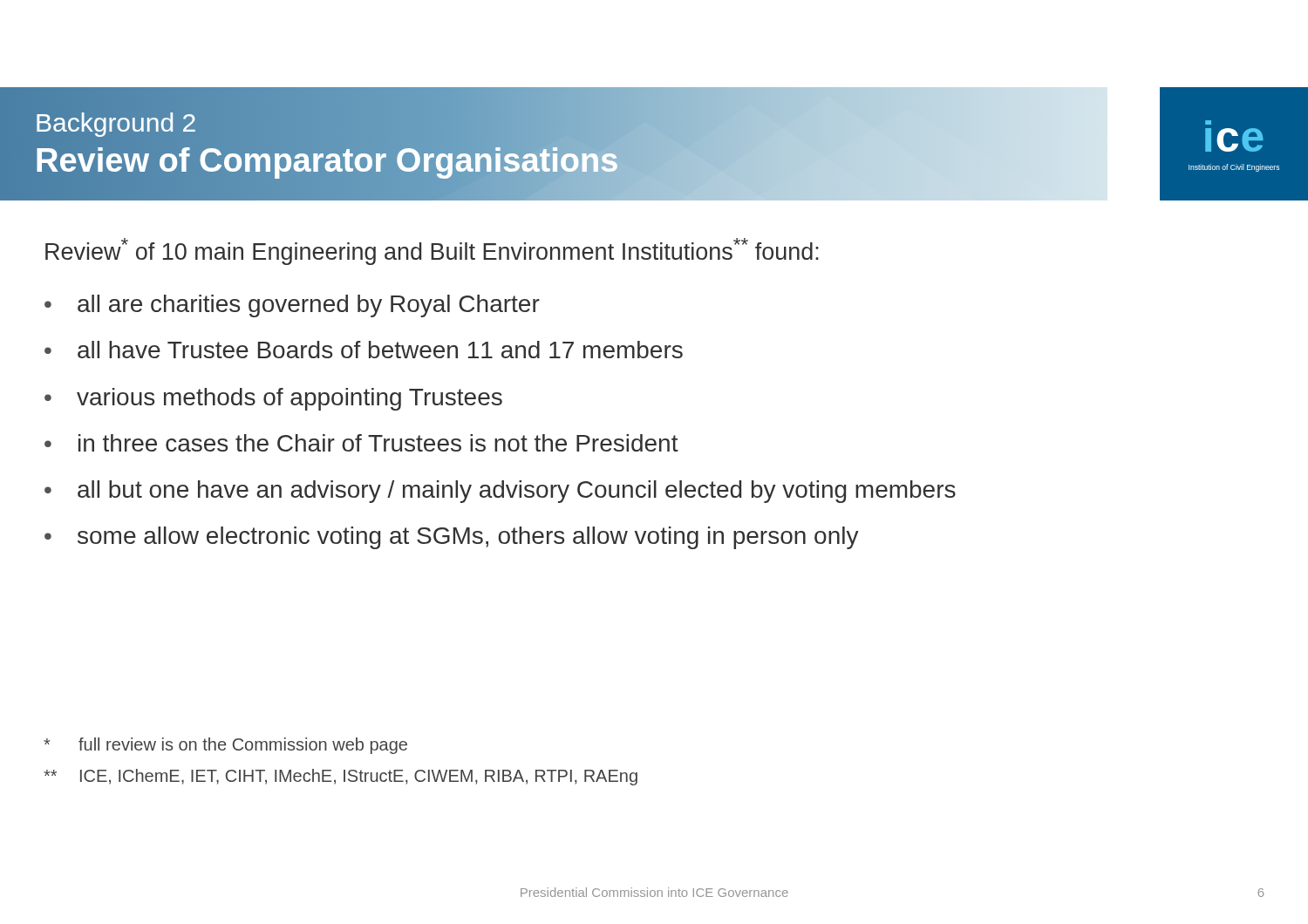Click on the logo
Viewport: 1308px width, 924px height.
pos(1234,144)
